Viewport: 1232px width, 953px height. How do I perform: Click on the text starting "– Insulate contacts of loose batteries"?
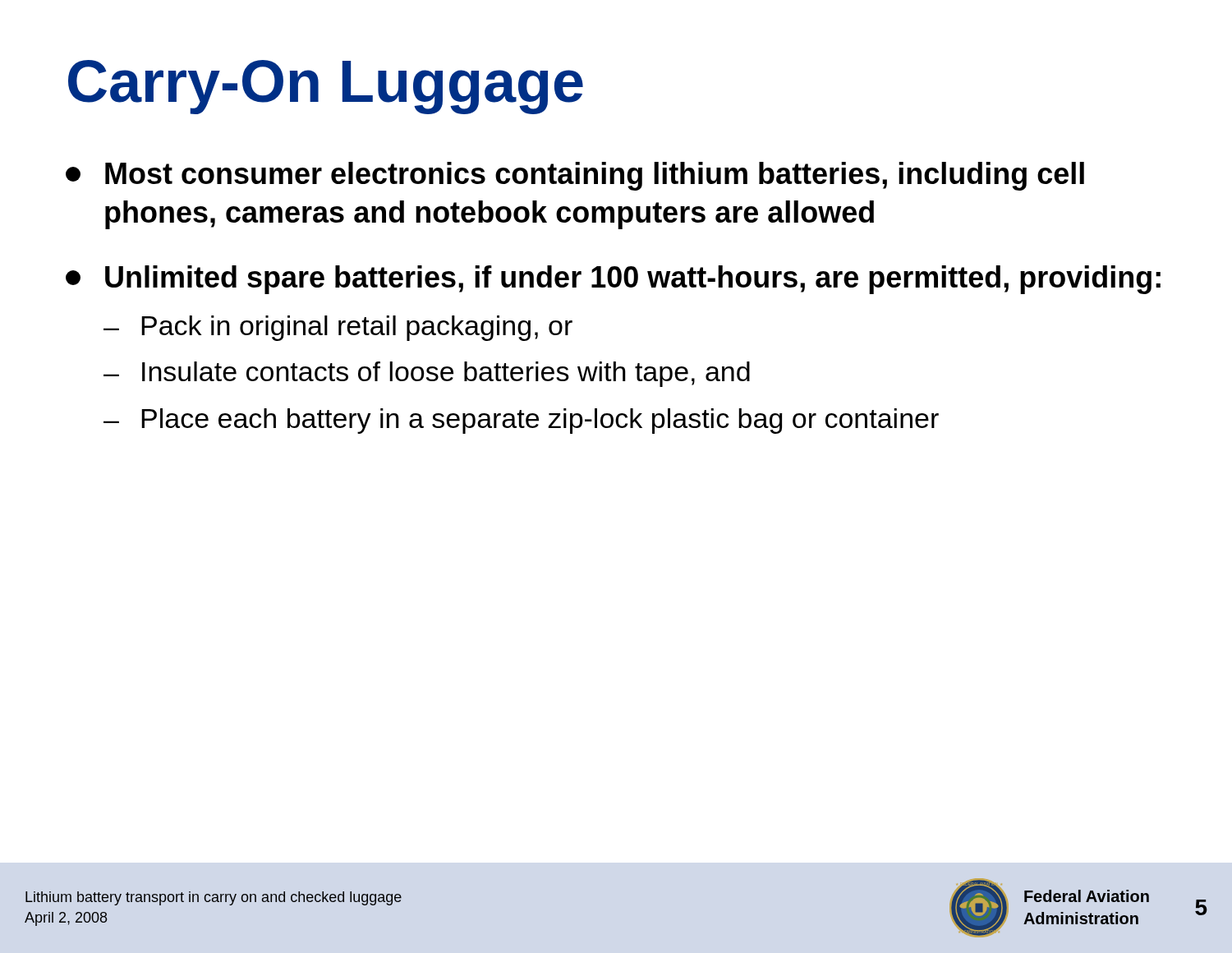tap(635, 373)
